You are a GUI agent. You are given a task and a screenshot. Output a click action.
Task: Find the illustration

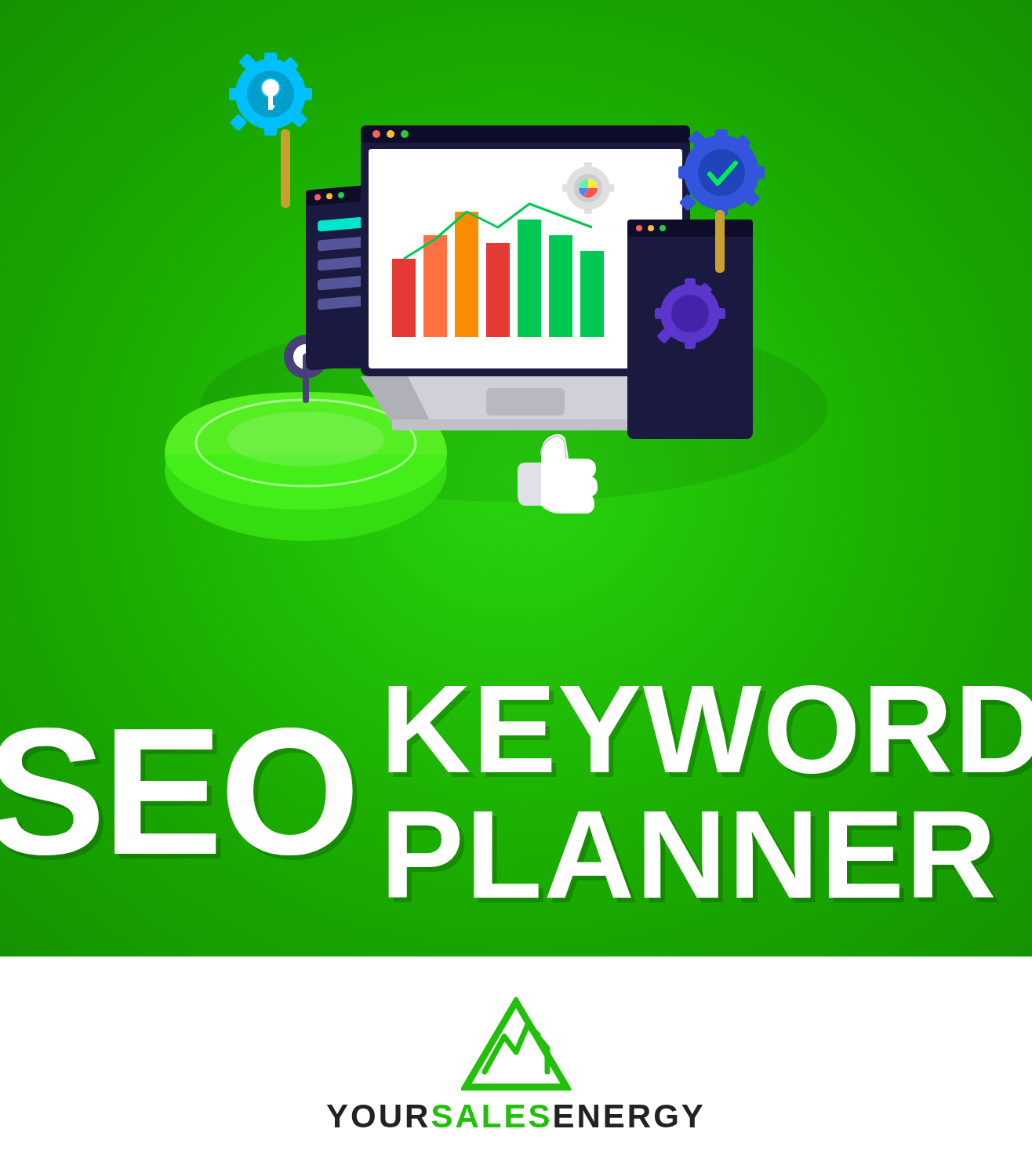click(514, 314)
